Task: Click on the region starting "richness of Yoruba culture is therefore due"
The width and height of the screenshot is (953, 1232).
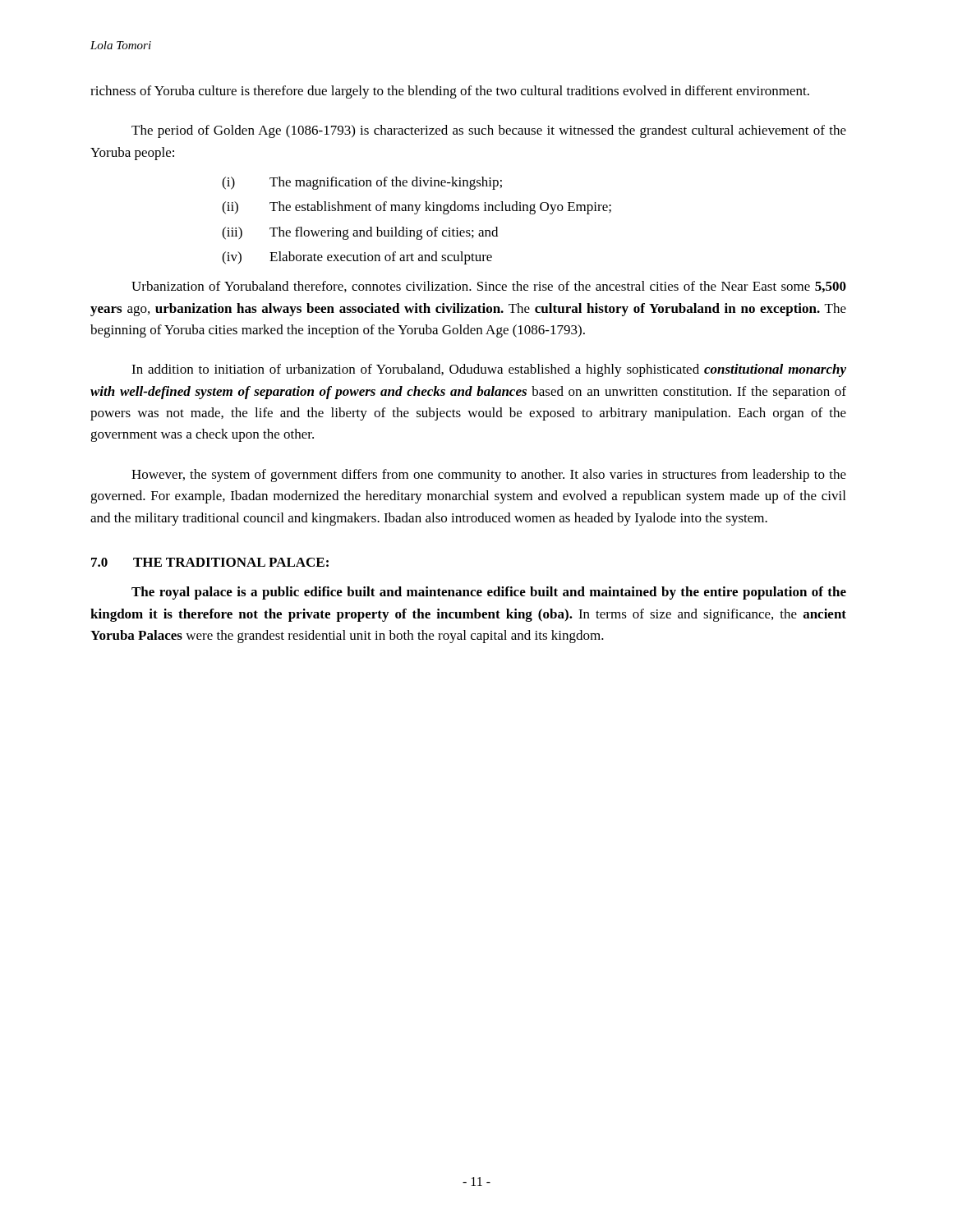Action: [450, 91]
